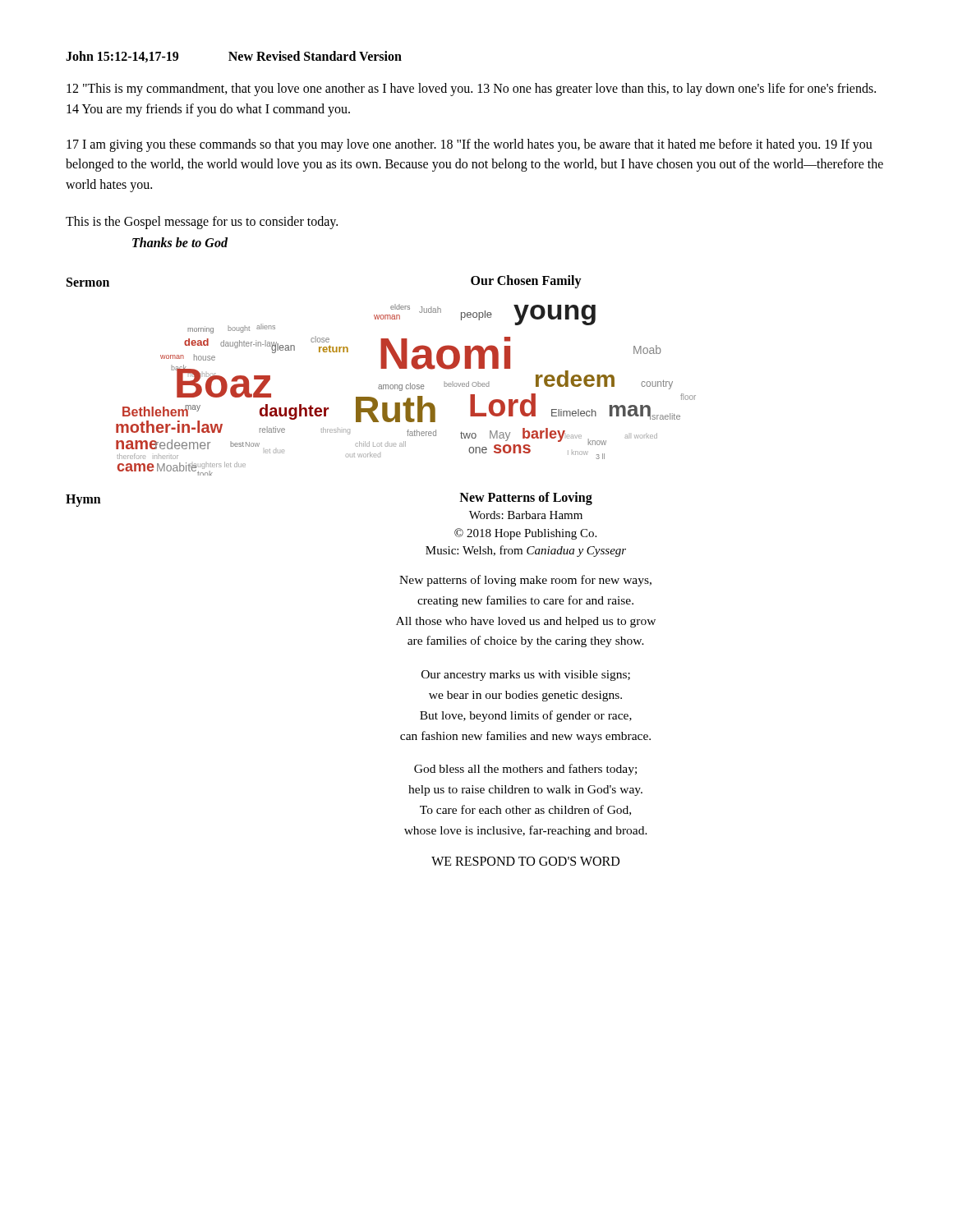Locate the text starting "WE RESPOND TO GOD'S WORD"
This screenshot has width=953, height=1232.
point(526,861)
